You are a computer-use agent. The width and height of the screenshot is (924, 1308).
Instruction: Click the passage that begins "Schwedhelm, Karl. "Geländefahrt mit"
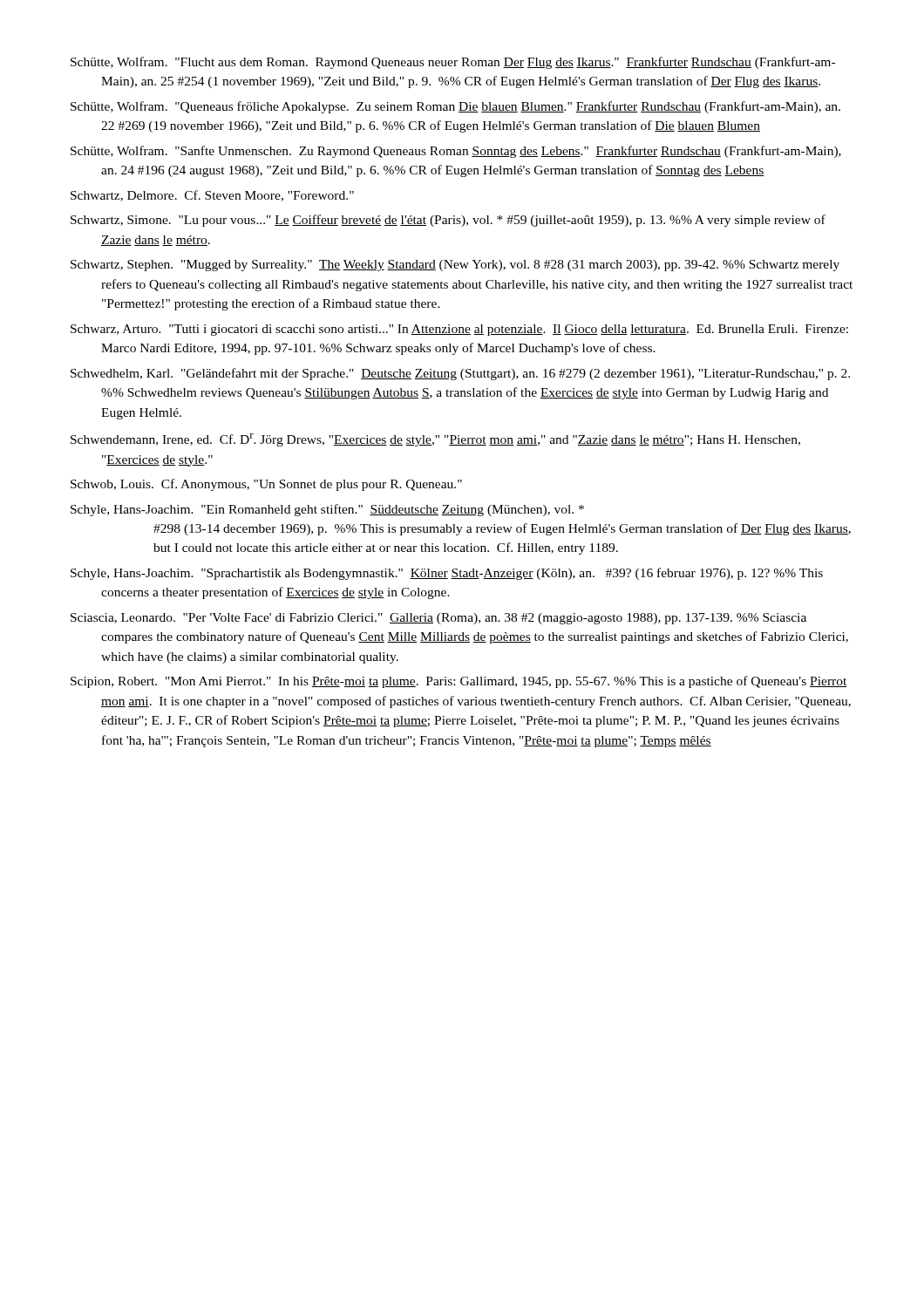[x=460, y=392]
